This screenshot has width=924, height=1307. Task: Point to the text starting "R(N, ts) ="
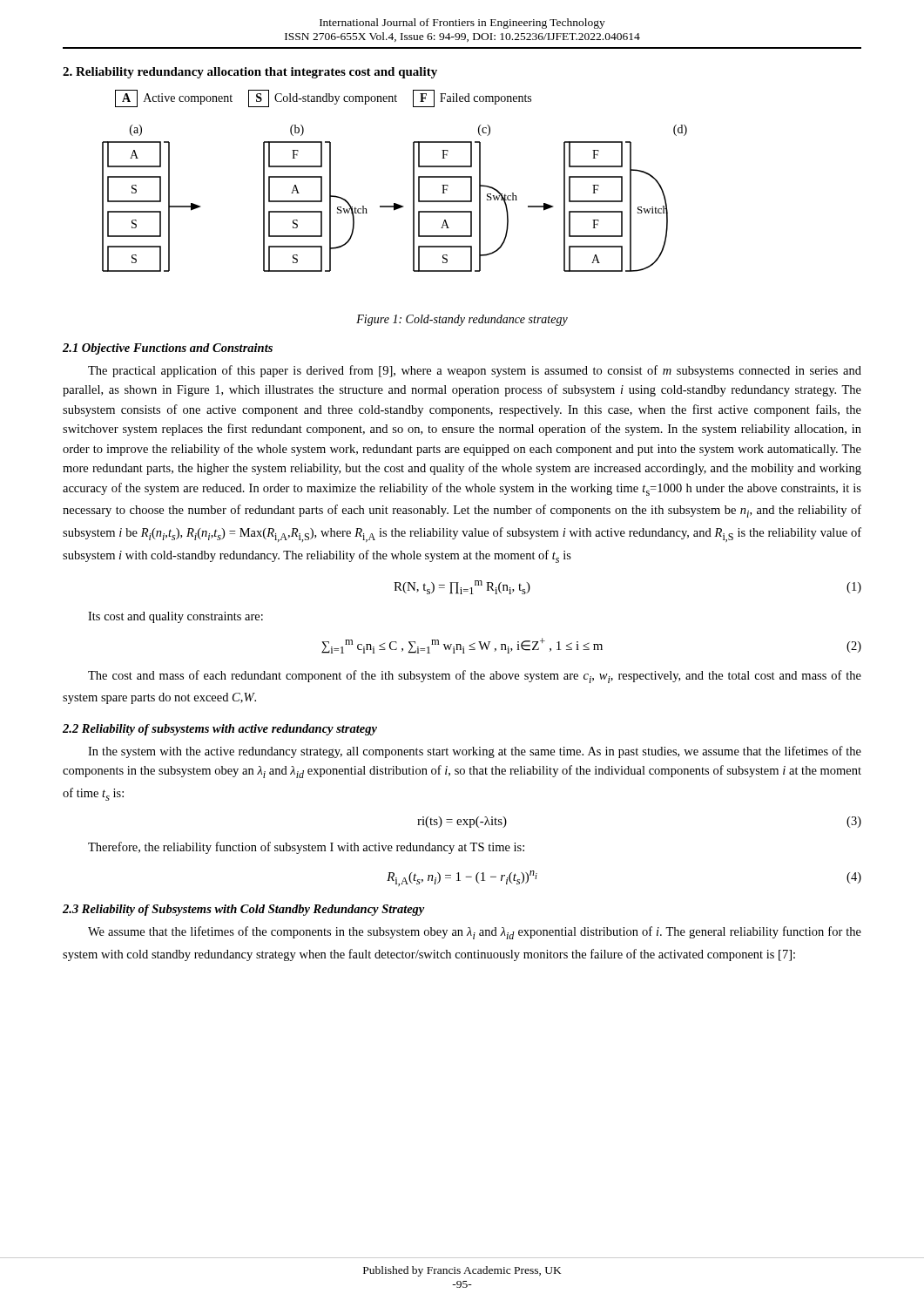point(461,588)
